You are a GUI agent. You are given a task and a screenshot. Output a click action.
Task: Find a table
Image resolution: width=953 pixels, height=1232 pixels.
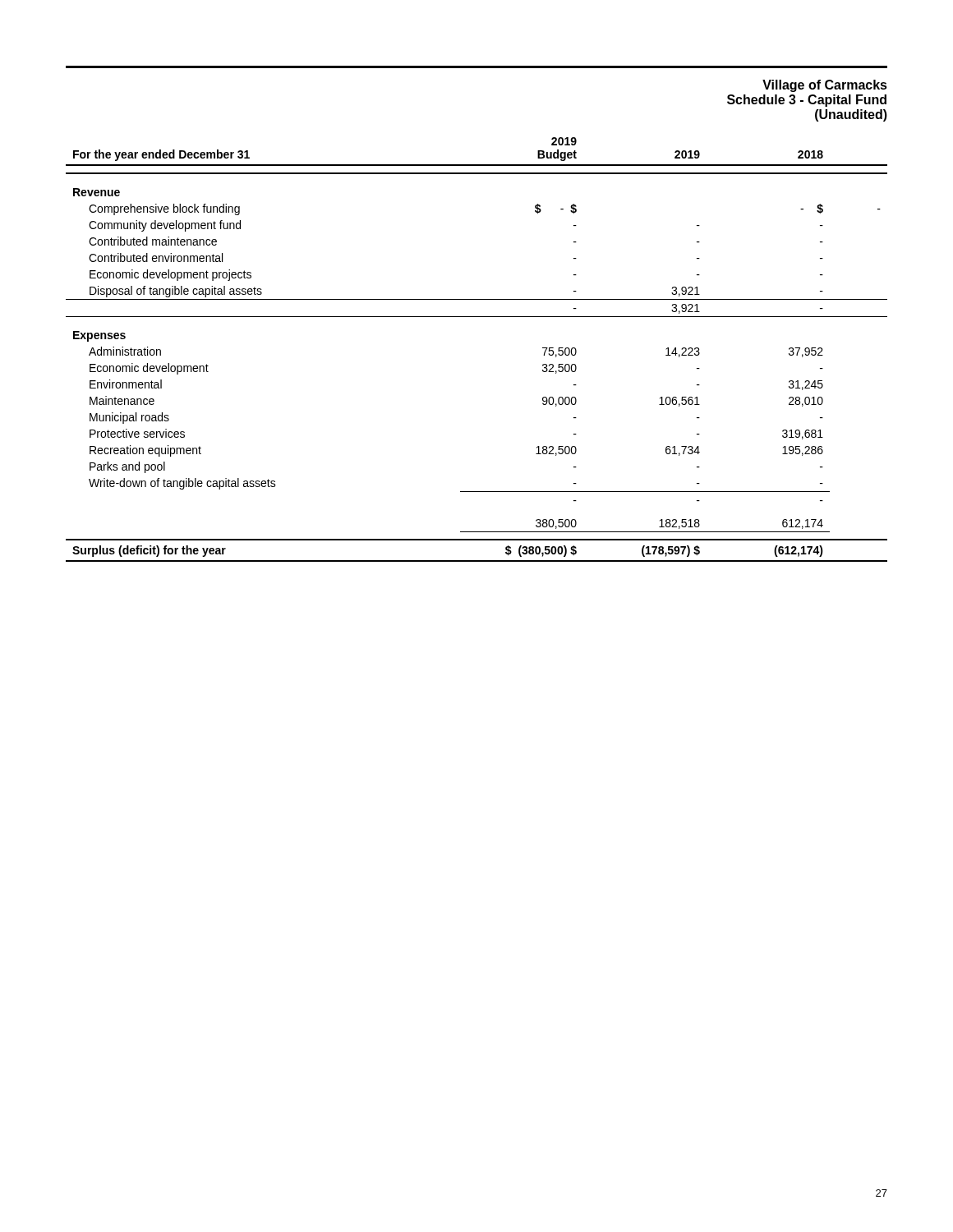(x=476, y=347)
